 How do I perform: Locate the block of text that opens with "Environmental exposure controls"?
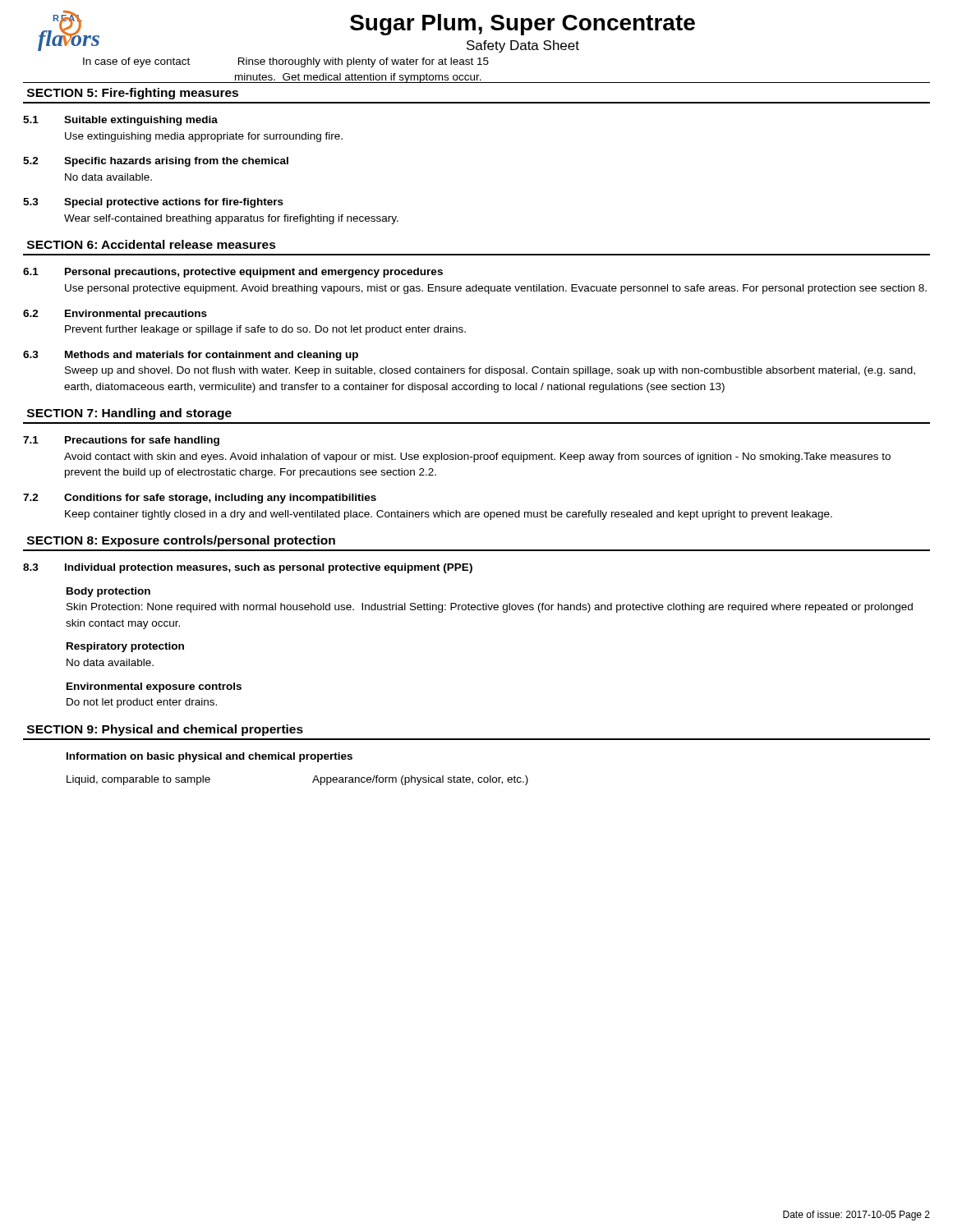[154, 694]
